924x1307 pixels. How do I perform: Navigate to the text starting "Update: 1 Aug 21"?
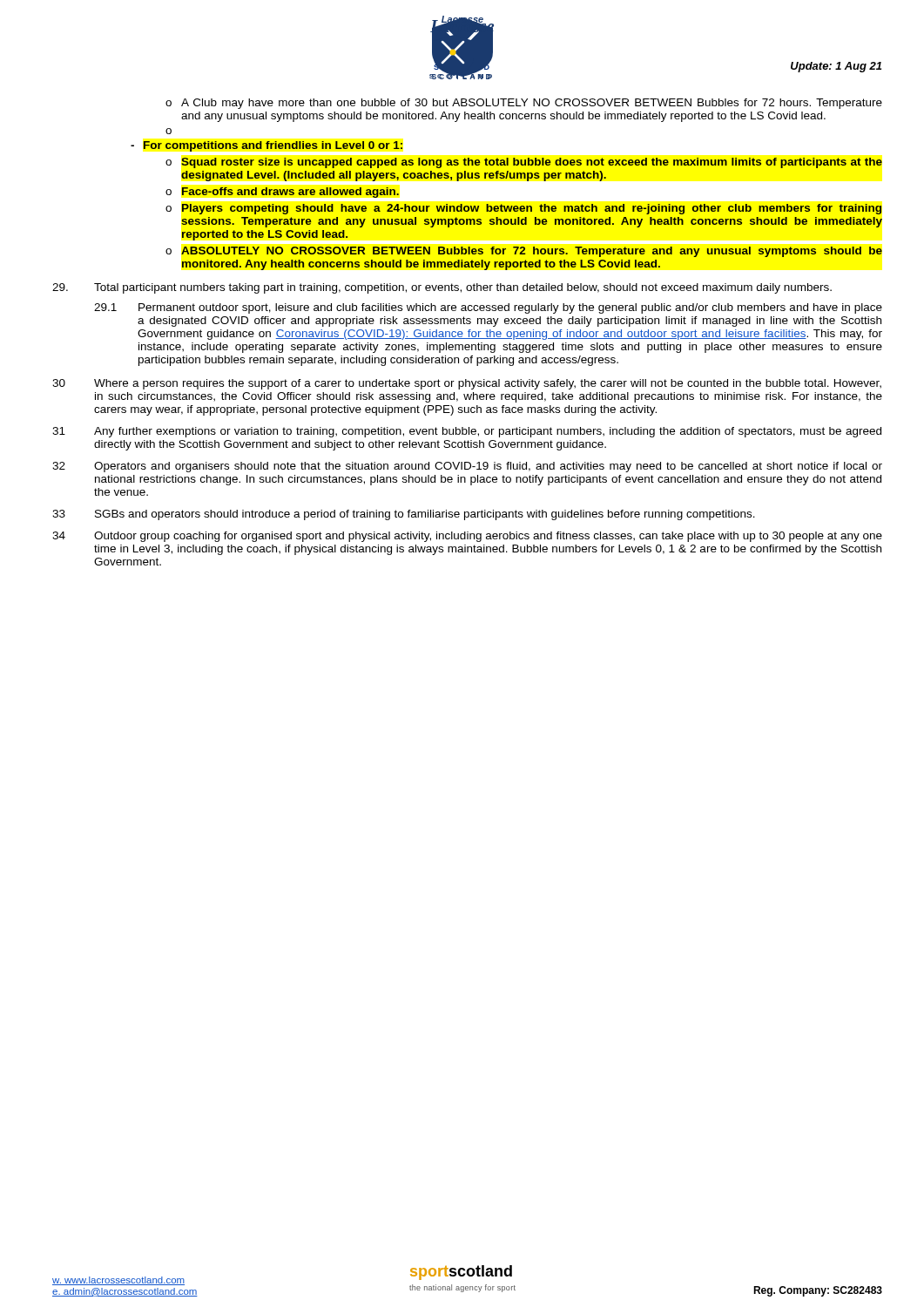click(836, 66)
